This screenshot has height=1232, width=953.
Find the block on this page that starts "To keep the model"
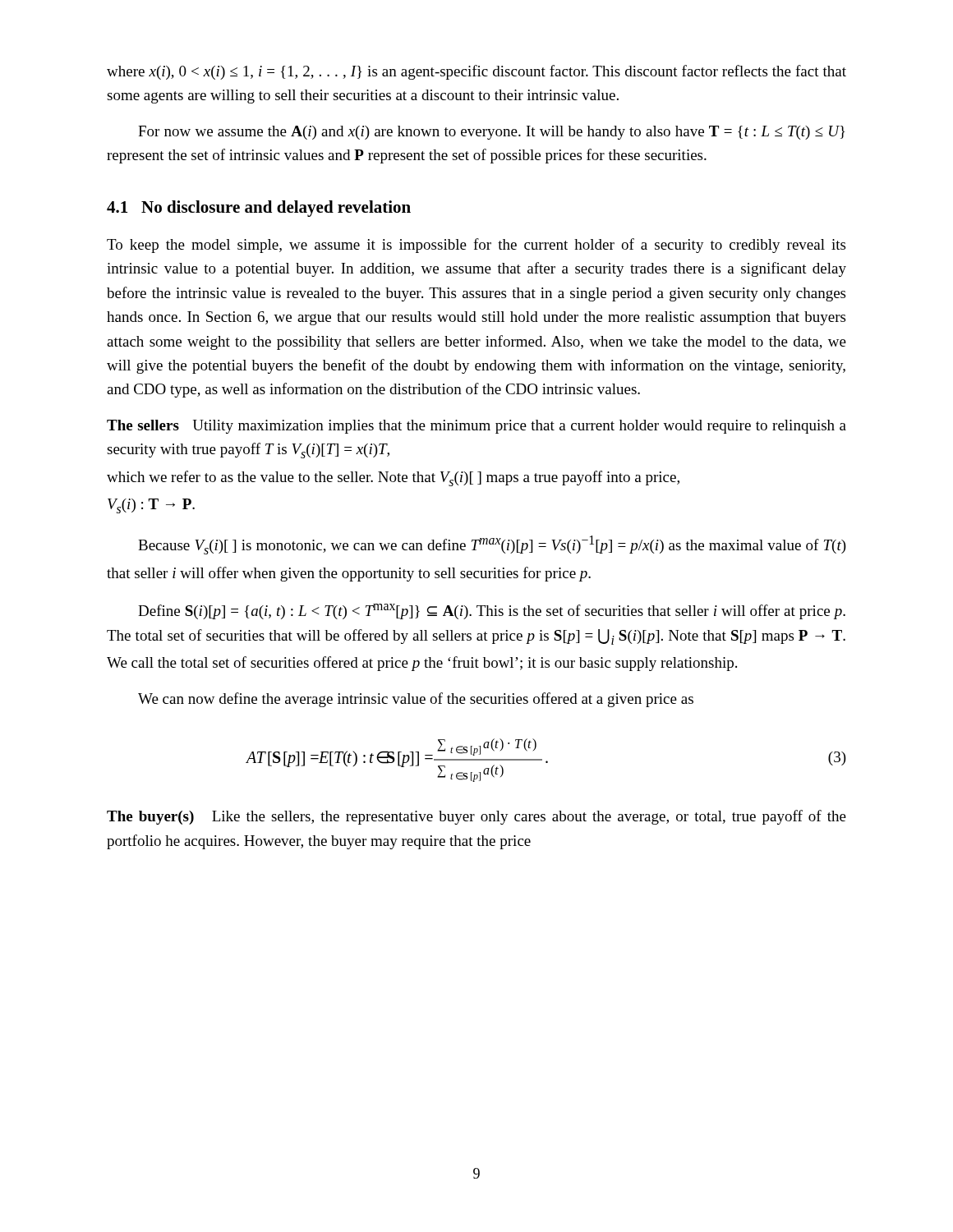coord(476,317)
